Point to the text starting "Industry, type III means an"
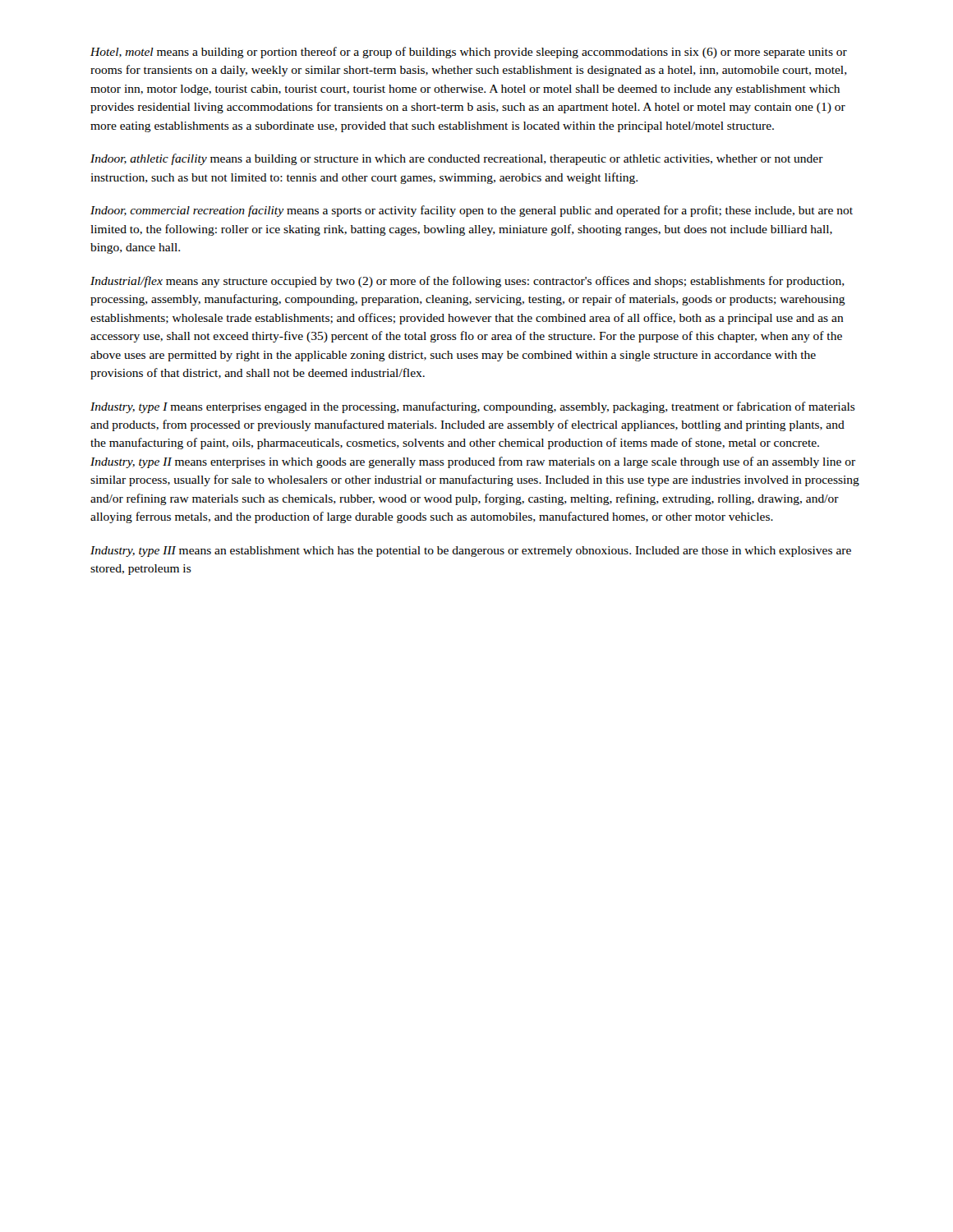The image size is (953, 1232). [471, 559]
